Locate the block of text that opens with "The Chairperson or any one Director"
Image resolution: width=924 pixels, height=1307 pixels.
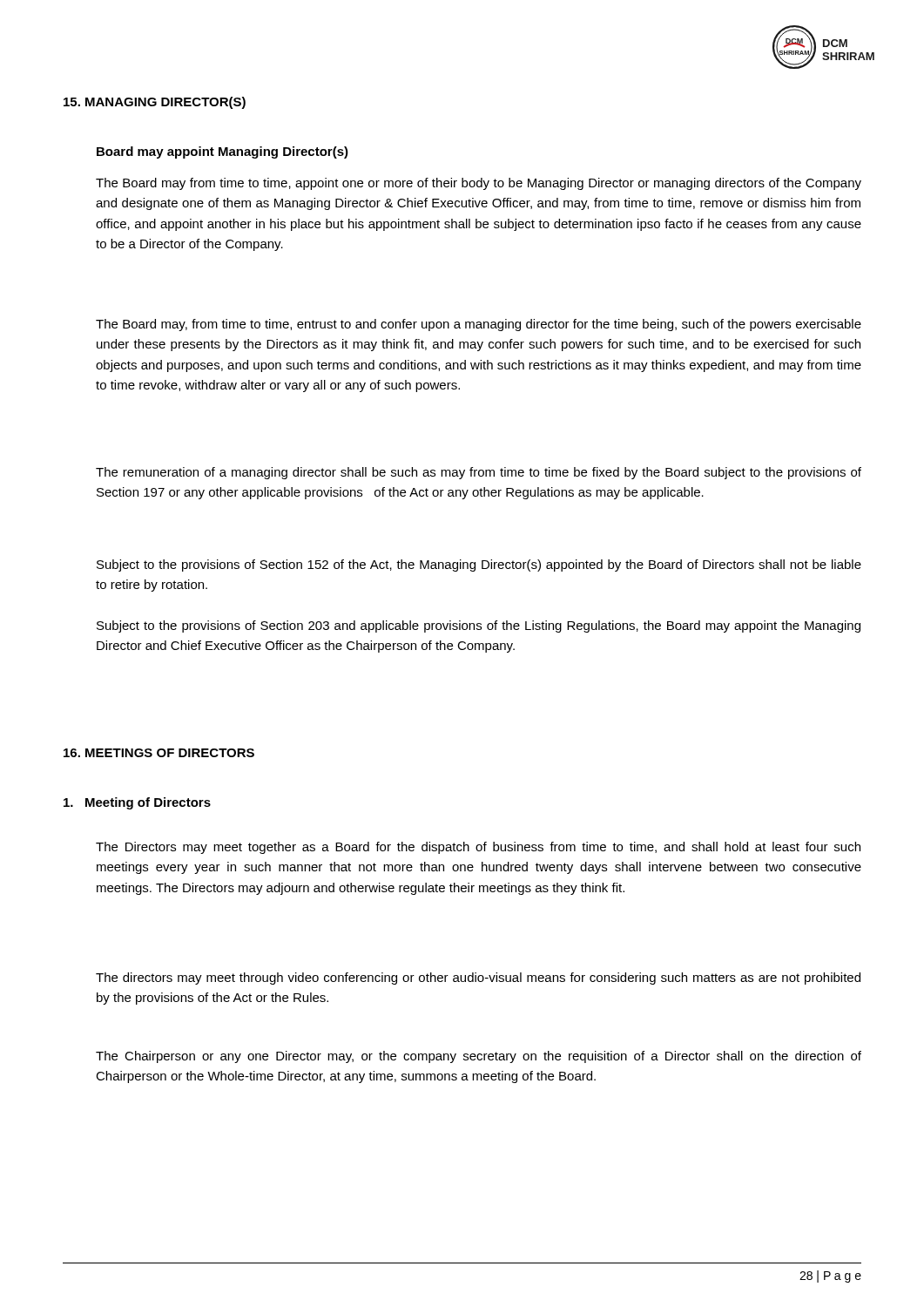479,1066
